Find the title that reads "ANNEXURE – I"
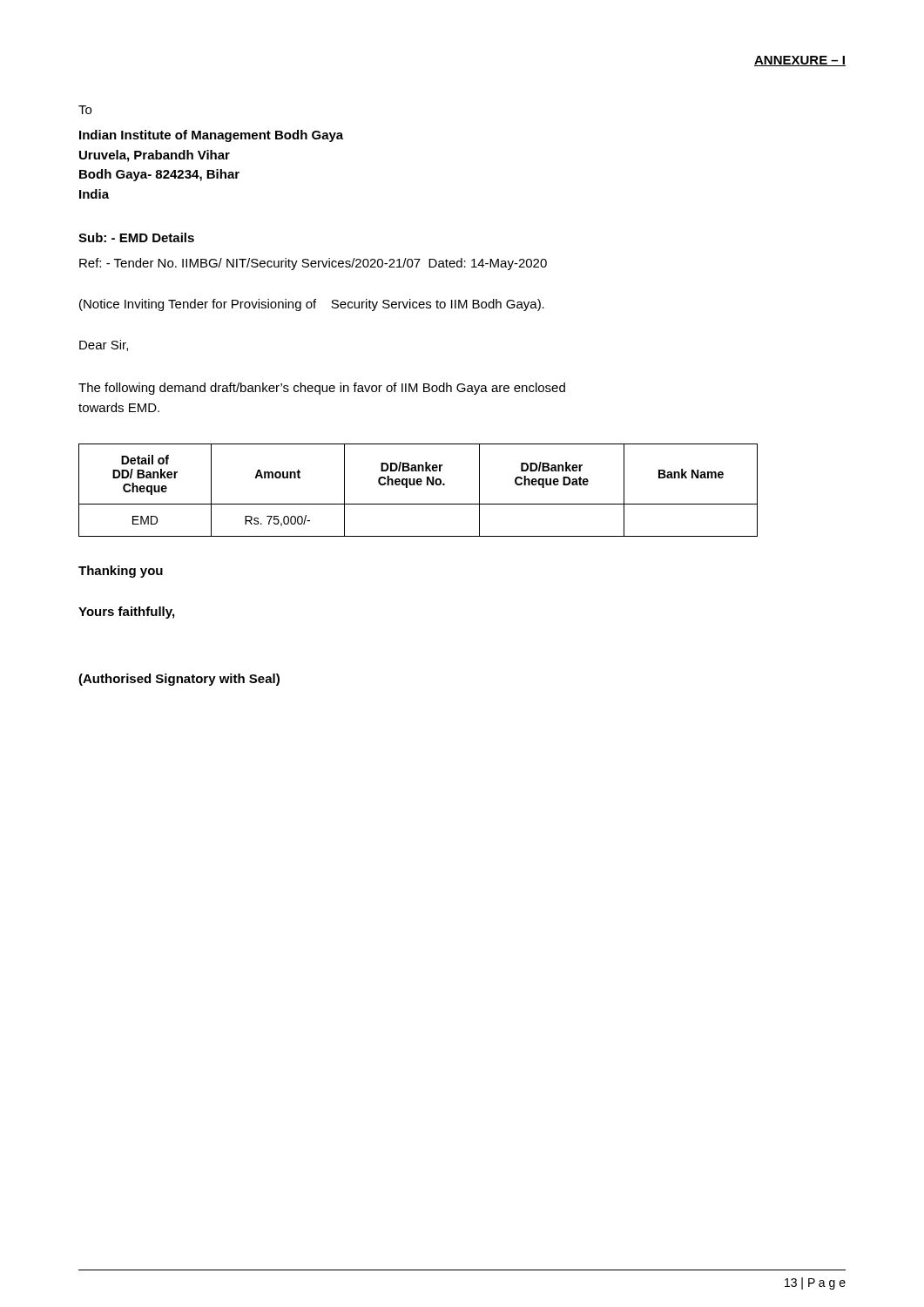Viewport: 924px width, 1307px height. (800, 60)
